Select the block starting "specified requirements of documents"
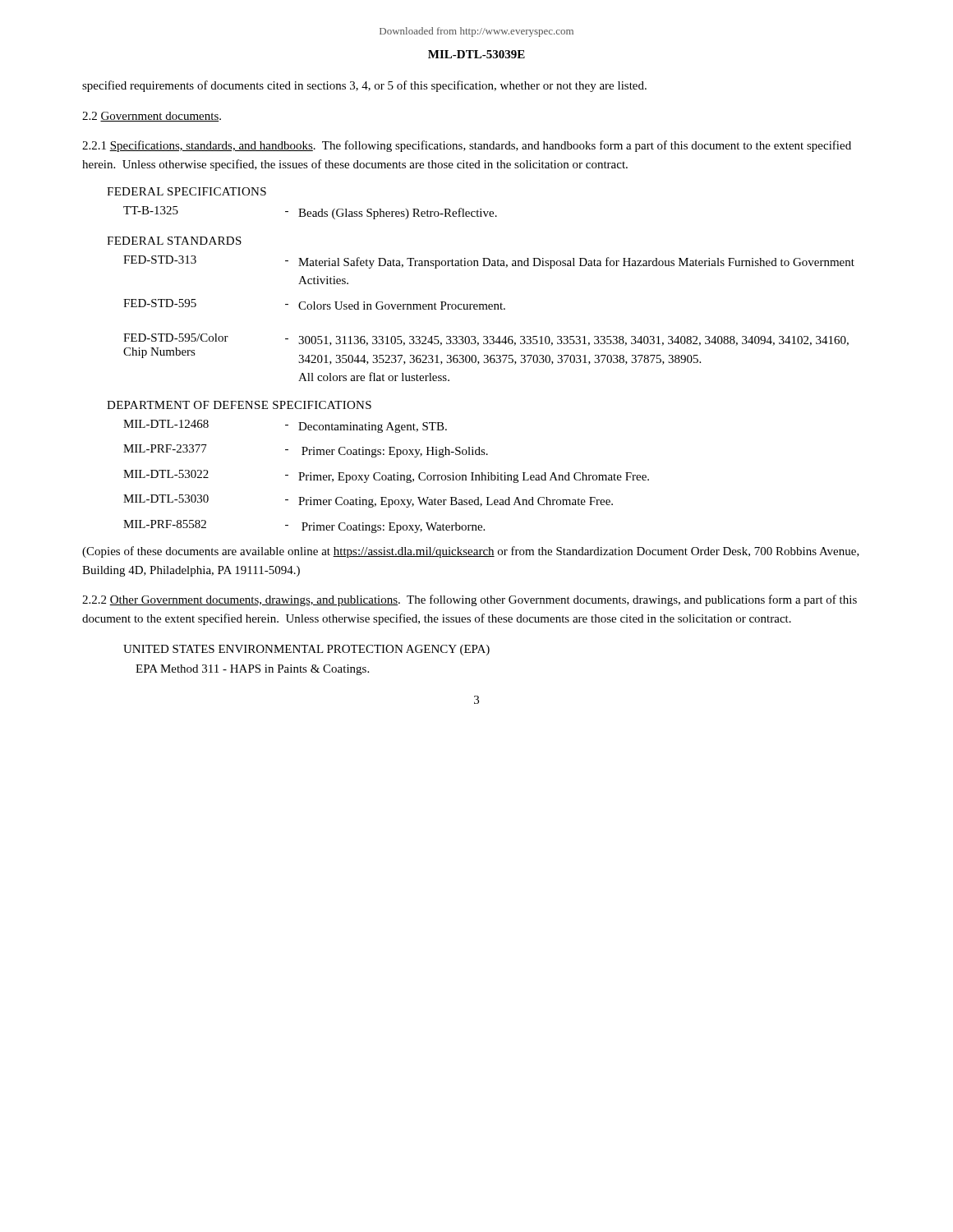 tap(365, 85)
